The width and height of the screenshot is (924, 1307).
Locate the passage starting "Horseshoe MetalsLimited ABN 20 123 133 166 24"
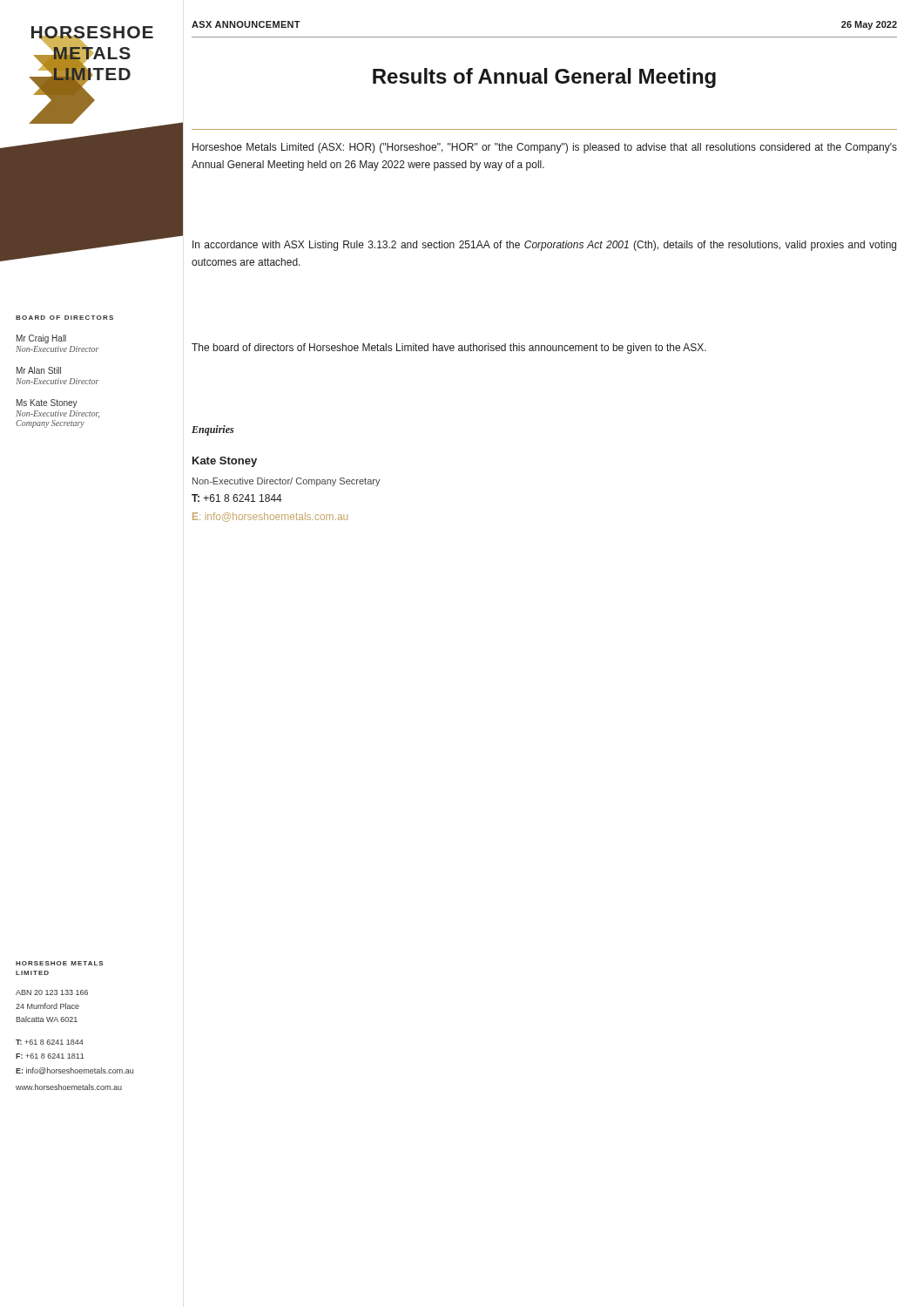point(60,963)
